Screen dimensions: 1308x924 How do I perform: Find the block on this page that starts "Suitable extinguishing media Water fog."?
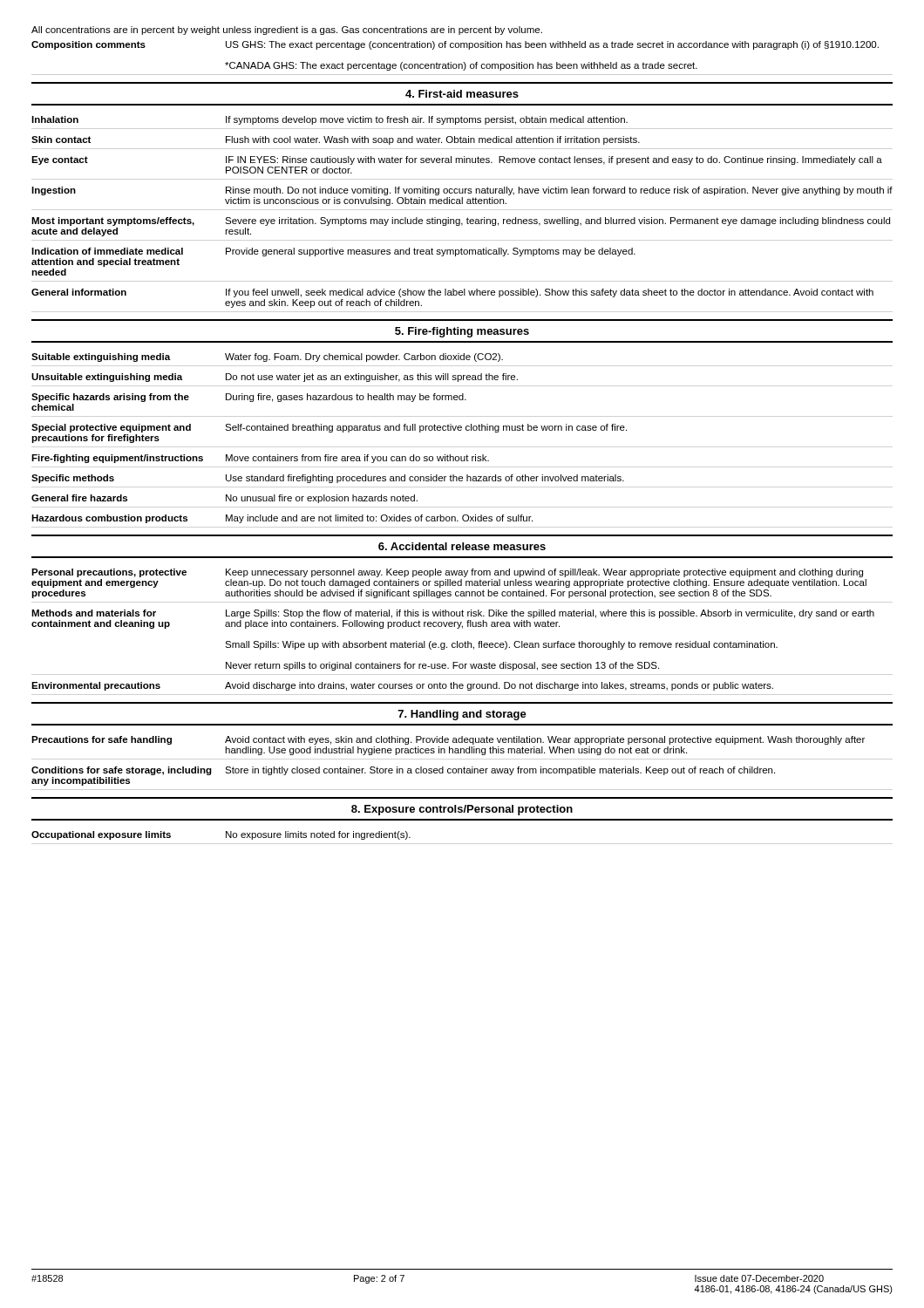click(462, 356)
